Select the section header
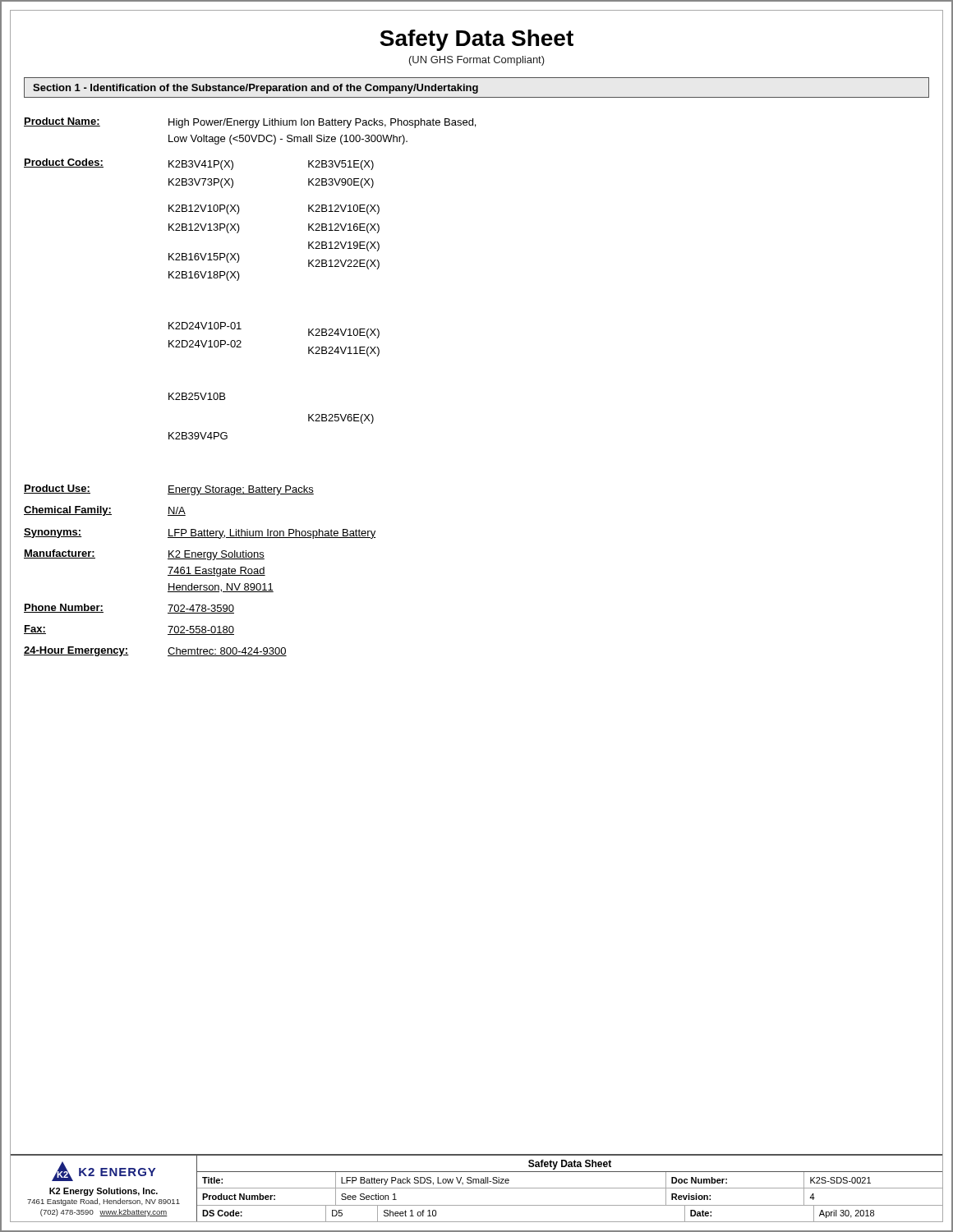Image resolution: width=953 pixels, height=1232 pixels. [256, 87]
